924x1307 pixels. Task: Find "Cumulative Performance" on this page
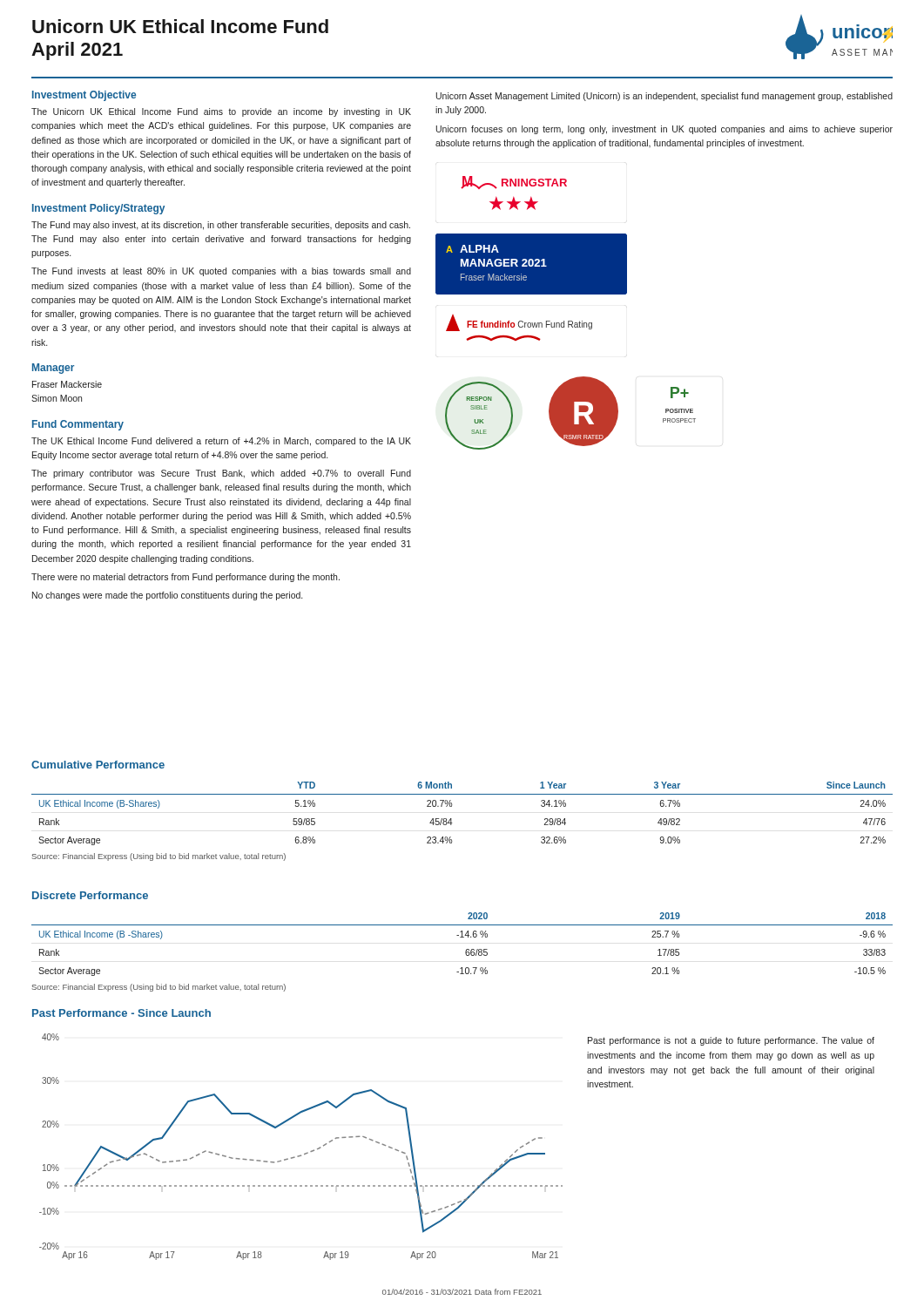click(x=98, y=765)
